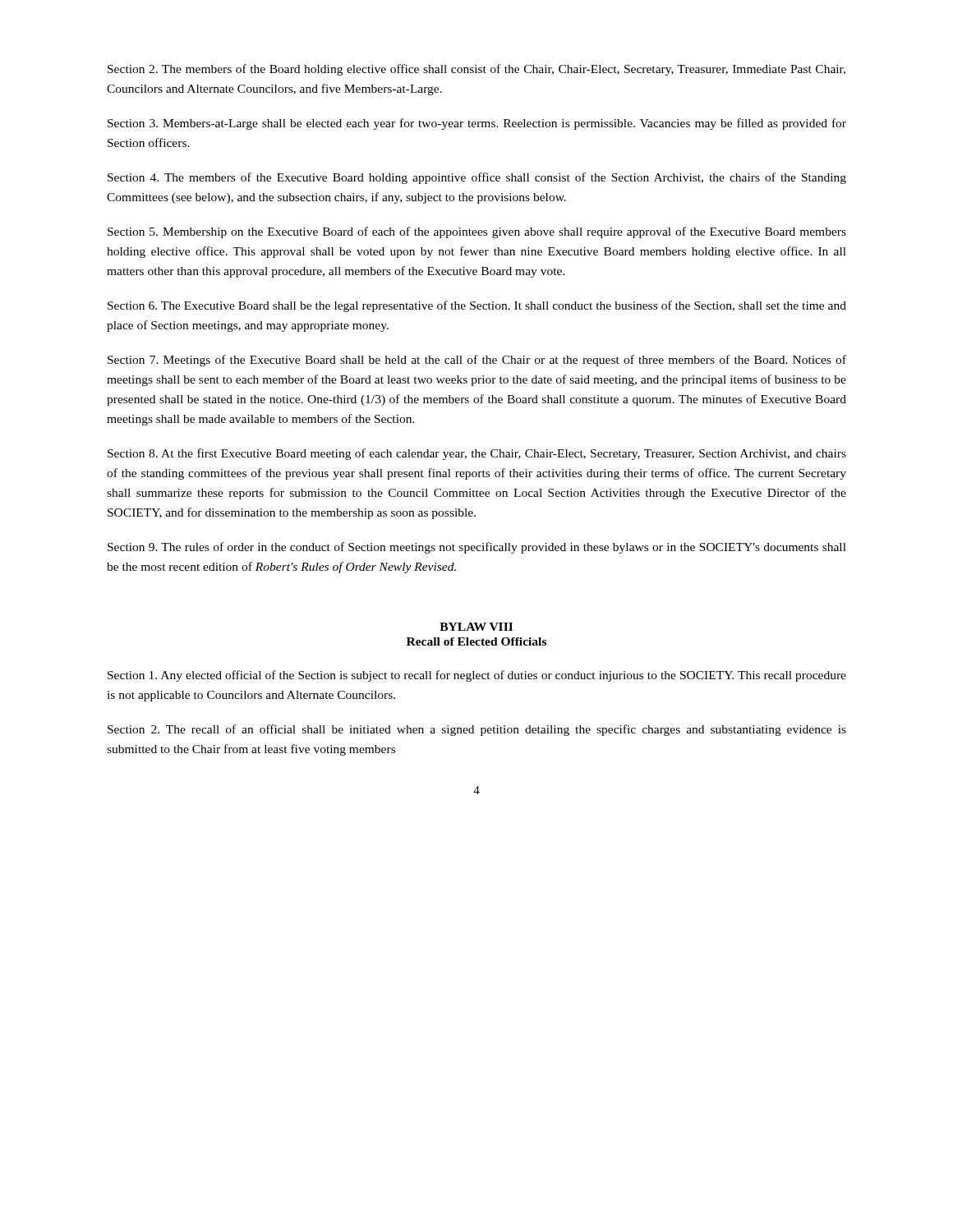Locate the block of text that opens with "Section 6. The"
953x1232 pixels.
pos(476,315)
